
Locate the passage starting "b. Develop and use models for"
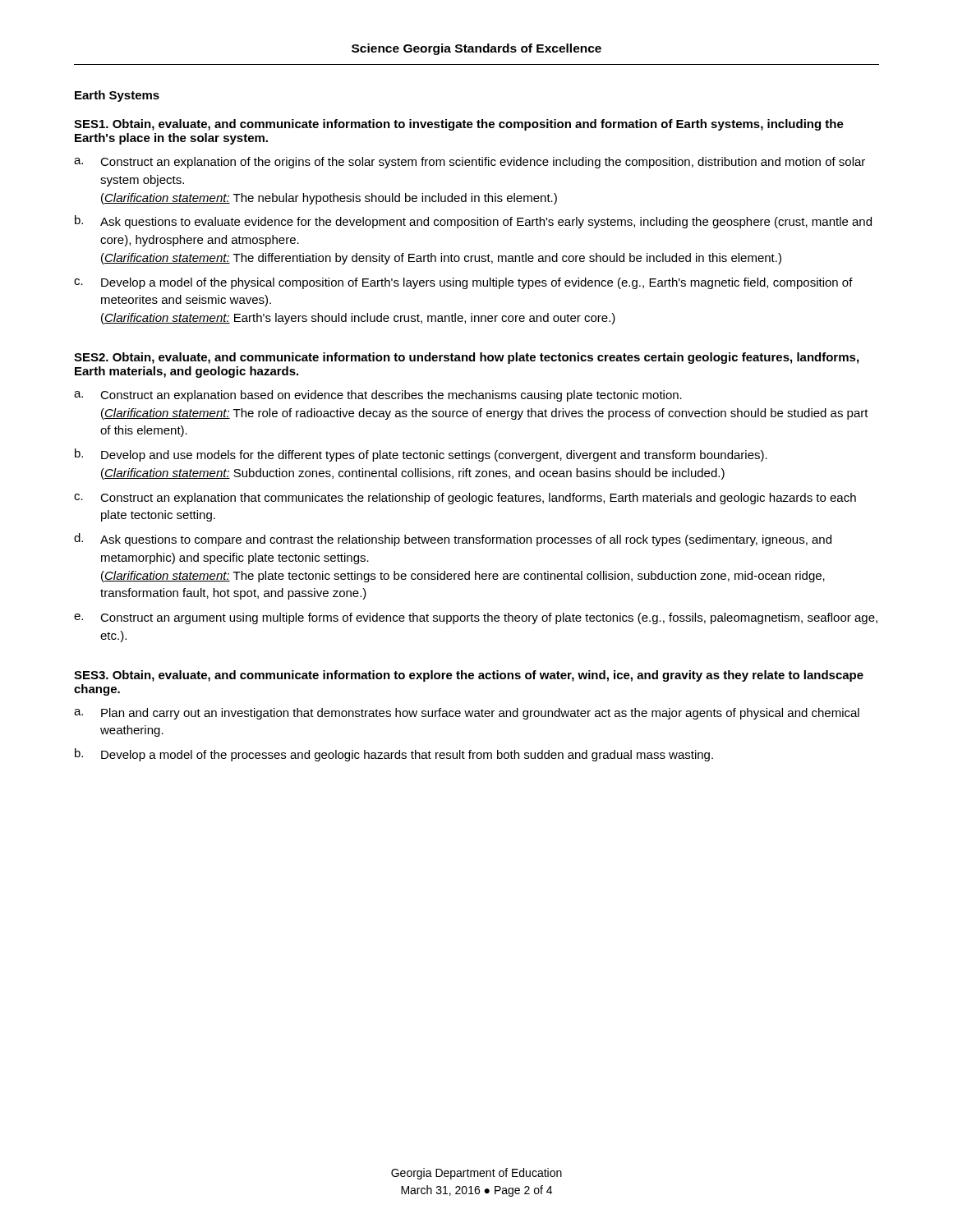point(476,464)
